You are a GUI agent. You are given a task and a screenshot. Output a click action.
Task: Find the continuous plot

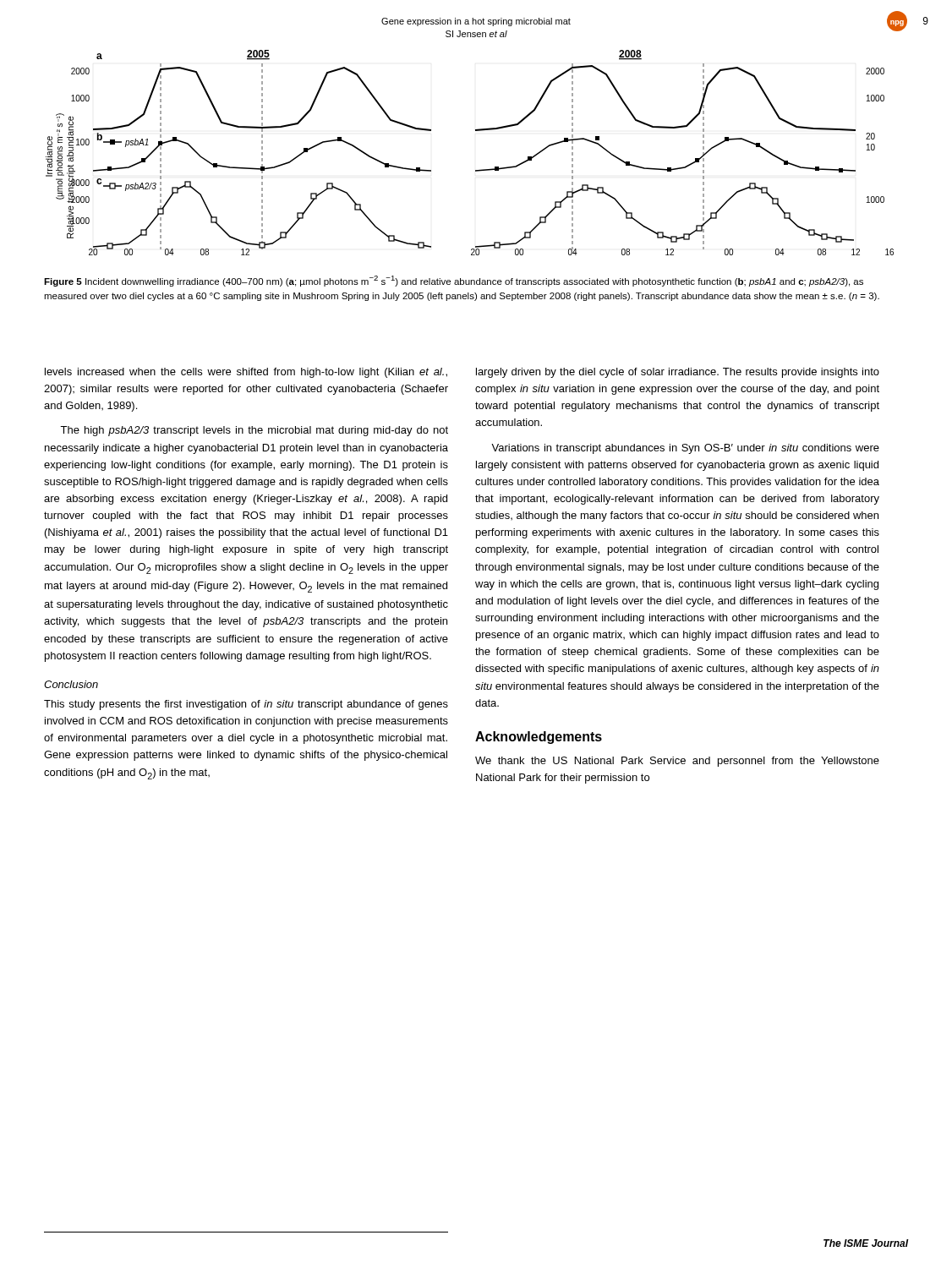tap(476, 150)
